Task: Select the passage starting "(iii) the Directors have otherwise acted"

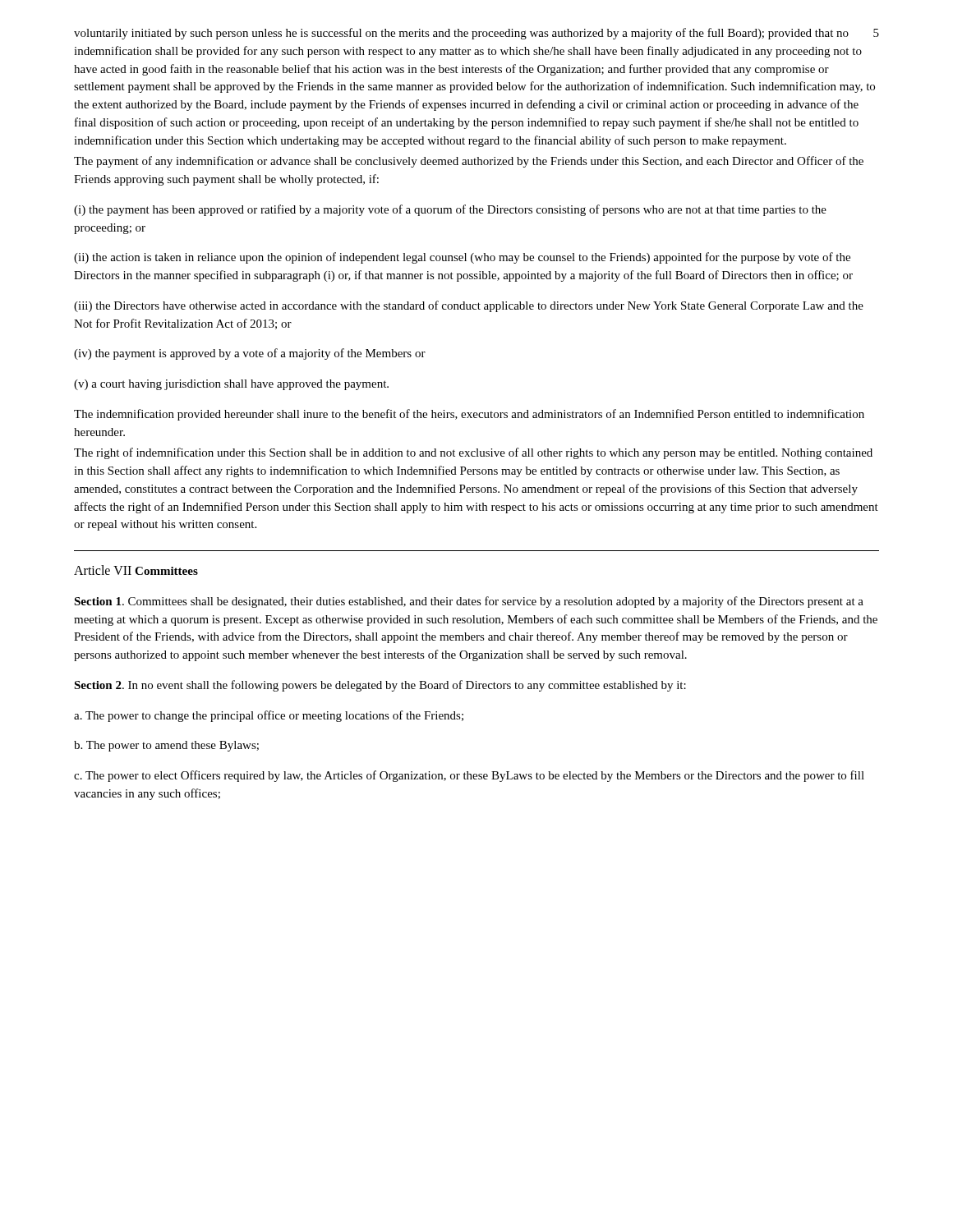Action: point(476,315)
